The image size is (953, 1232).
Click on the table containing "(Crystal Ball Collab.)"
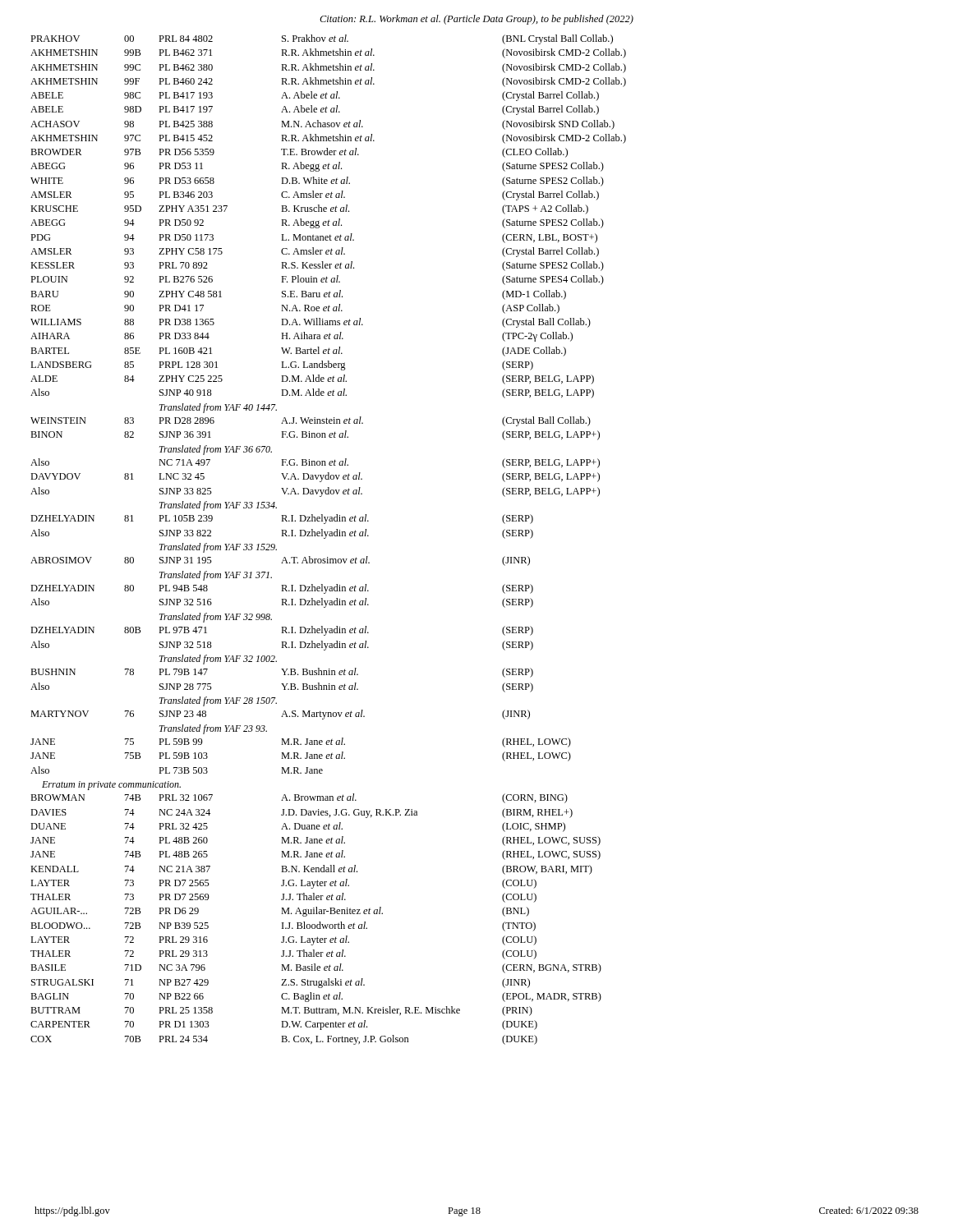click(476, 539)
